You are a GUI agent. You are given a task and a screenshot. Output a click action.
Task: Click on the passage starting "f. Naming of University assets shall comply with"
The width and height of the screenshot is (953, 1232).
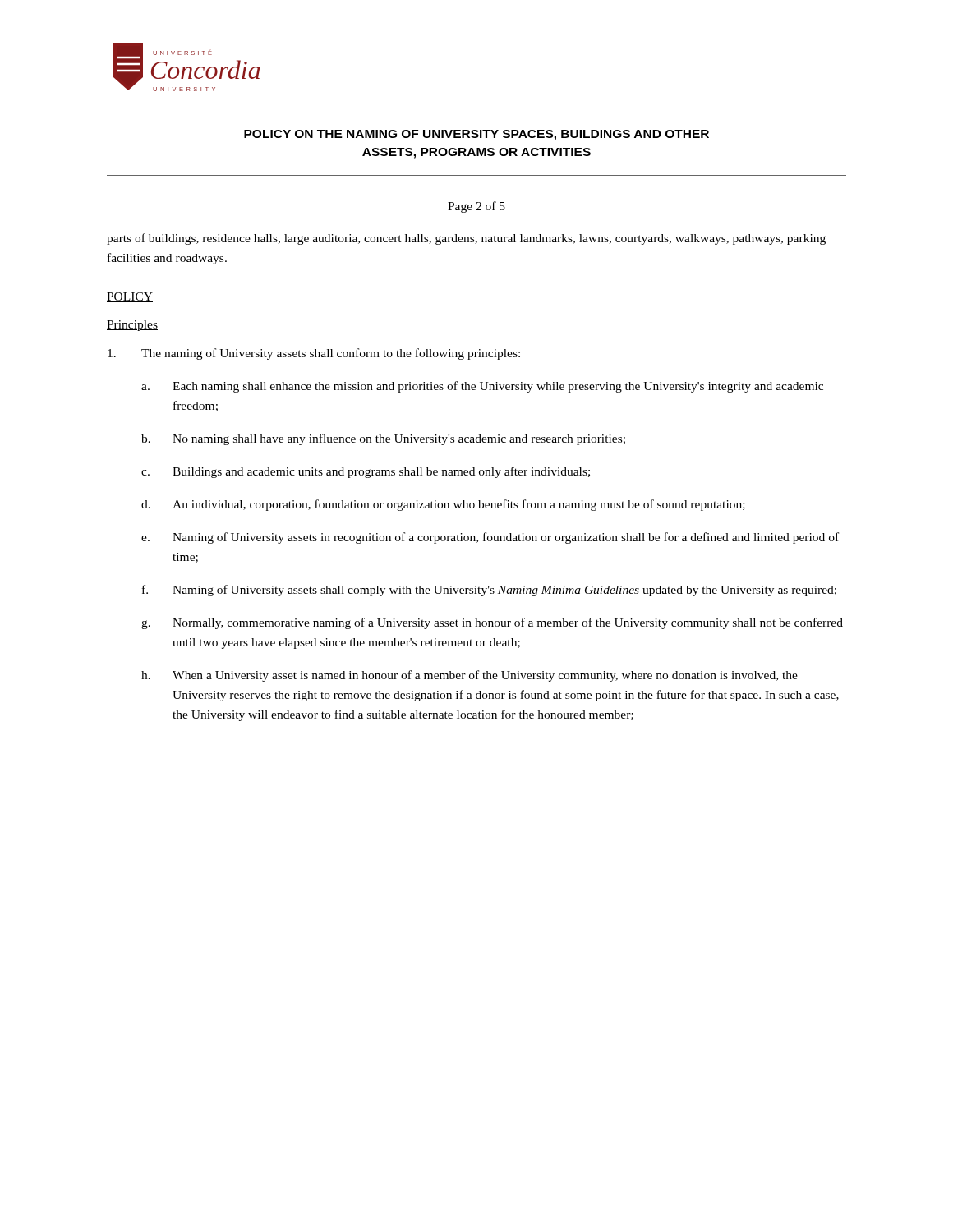(494, 590)
